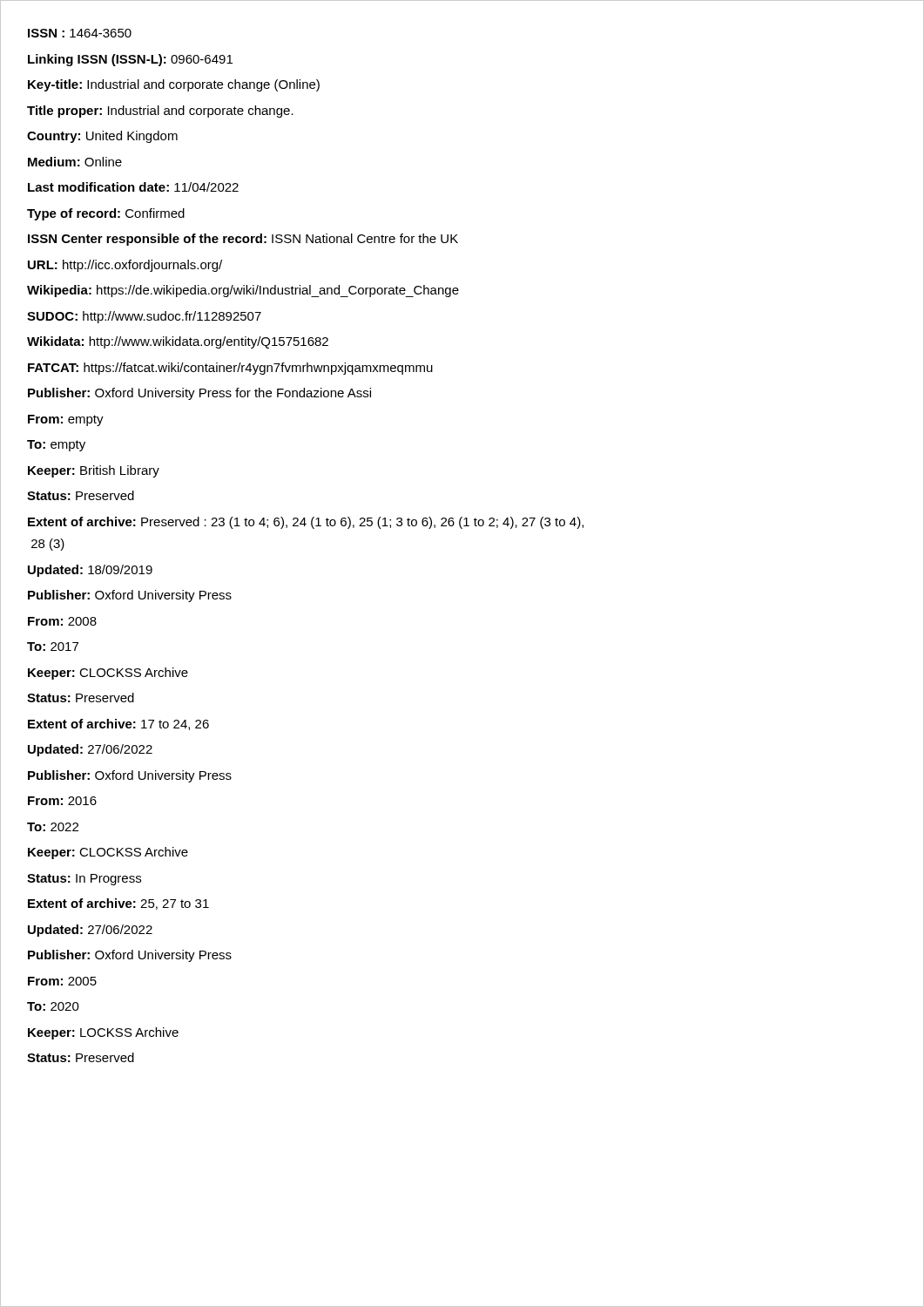This screenshot has width=924, height=1307.
Task: Point to the text starting "Title proper: Industrial and corporate change."
Action: pyautogui.click(x=160, y=110)
